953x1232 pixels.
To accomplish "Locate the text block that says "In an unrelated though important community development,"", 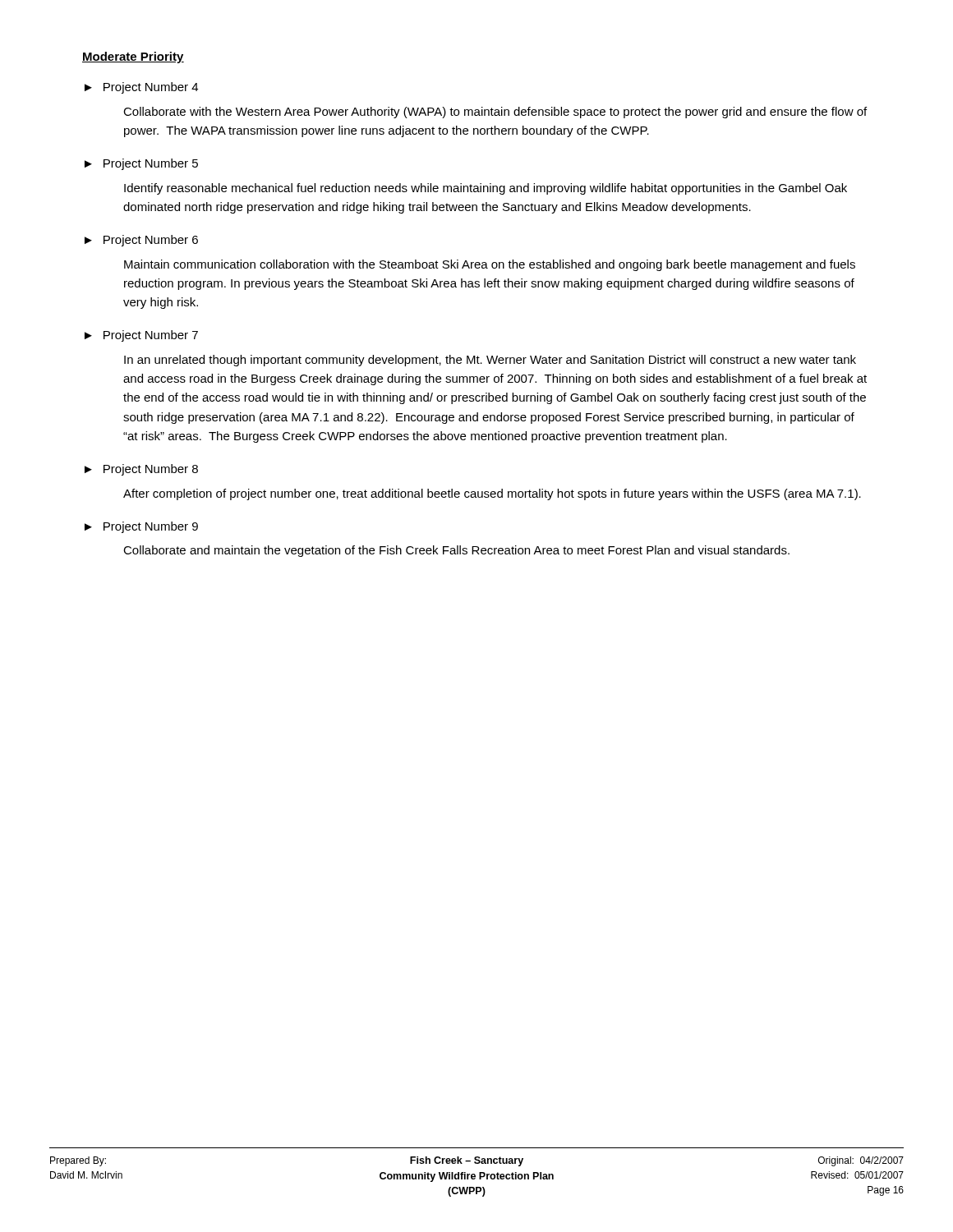I will click(x=495, y=397).
